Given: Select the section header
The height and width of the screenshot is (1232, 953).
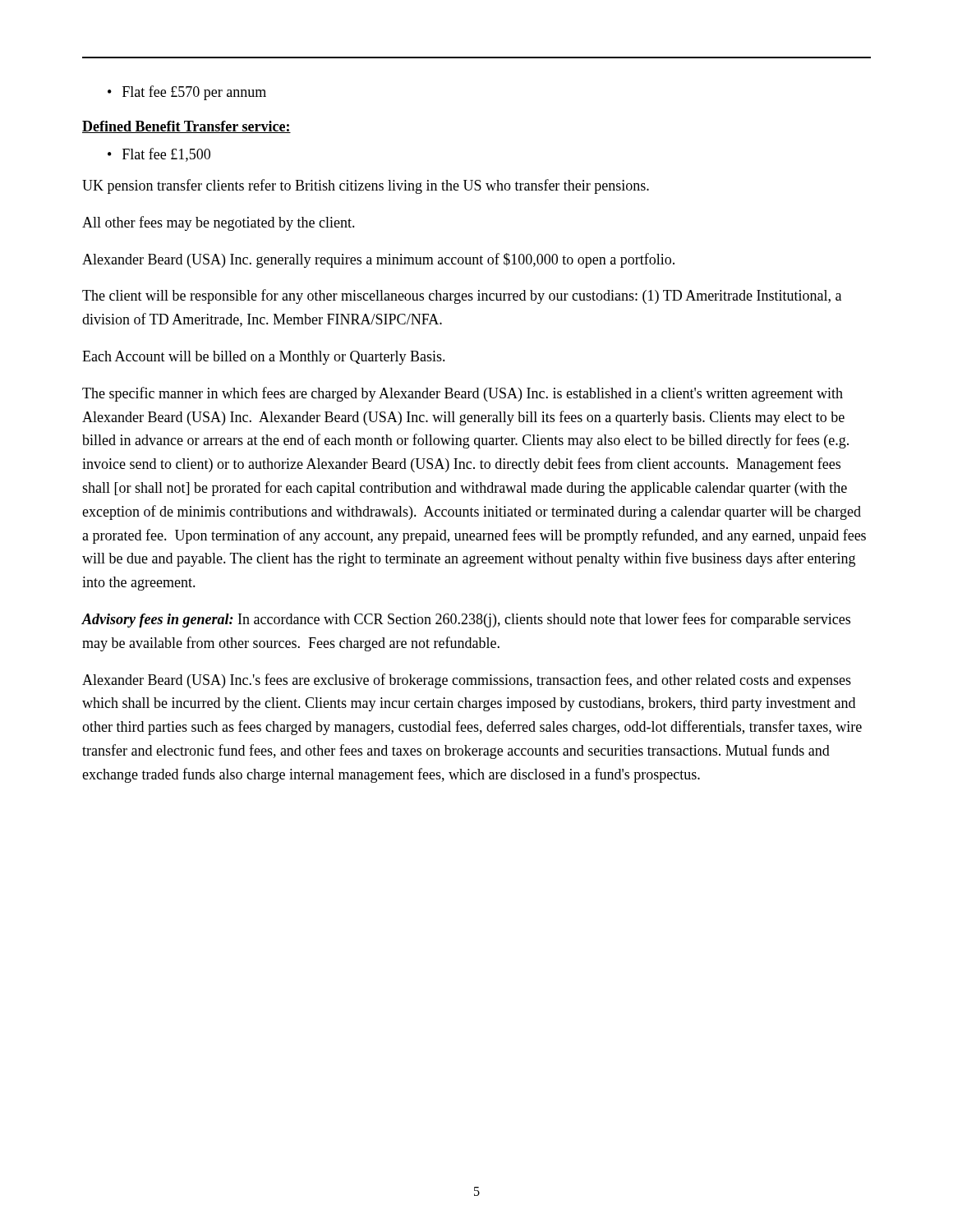Looking at the screenshot, I should [186, 126].
